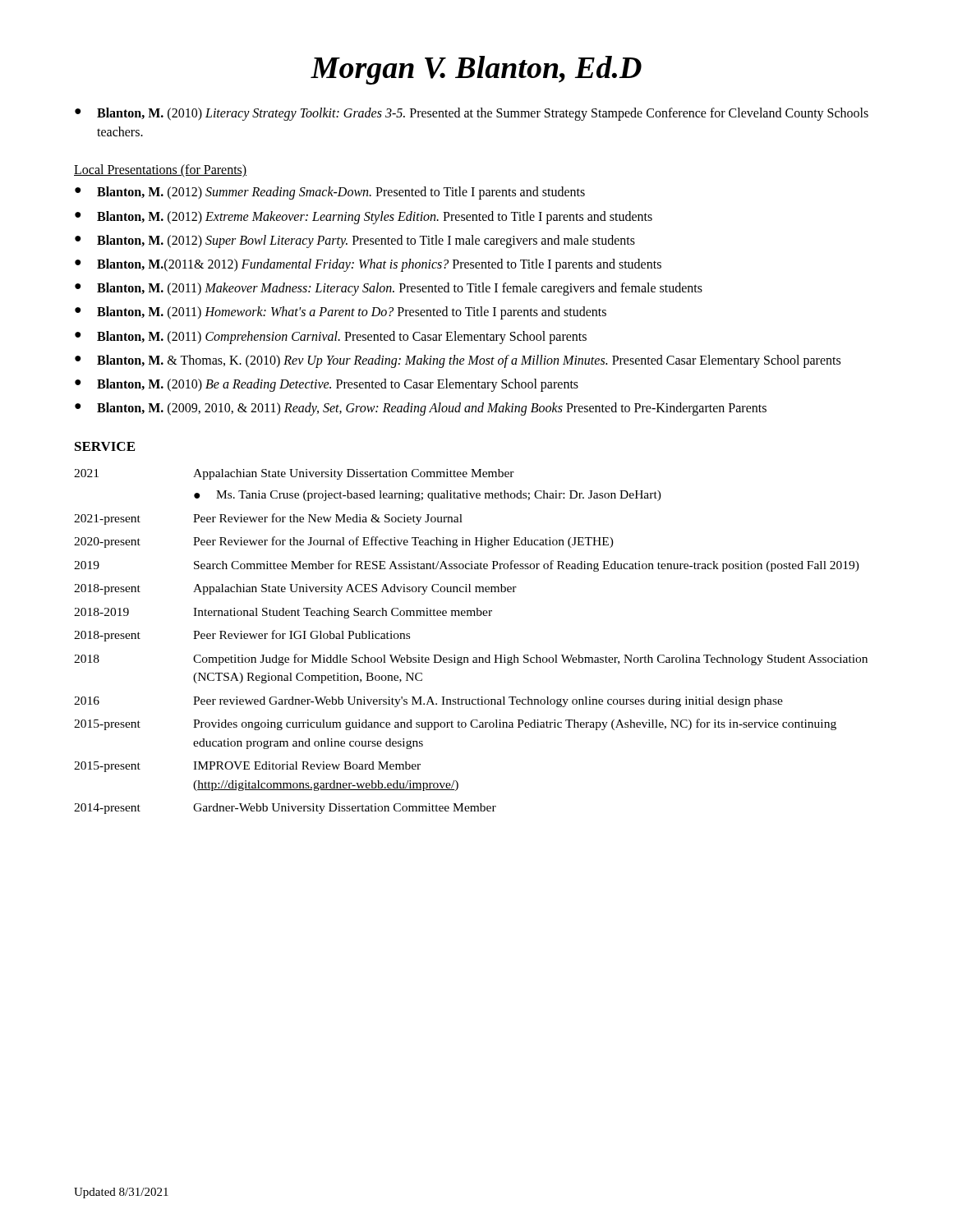The width and height of the screenshot is (953, 1232).
Task: Select the block starting "● Blanton, M. (2012) Super Bowl Literacy"
Action: pos(476,240)
